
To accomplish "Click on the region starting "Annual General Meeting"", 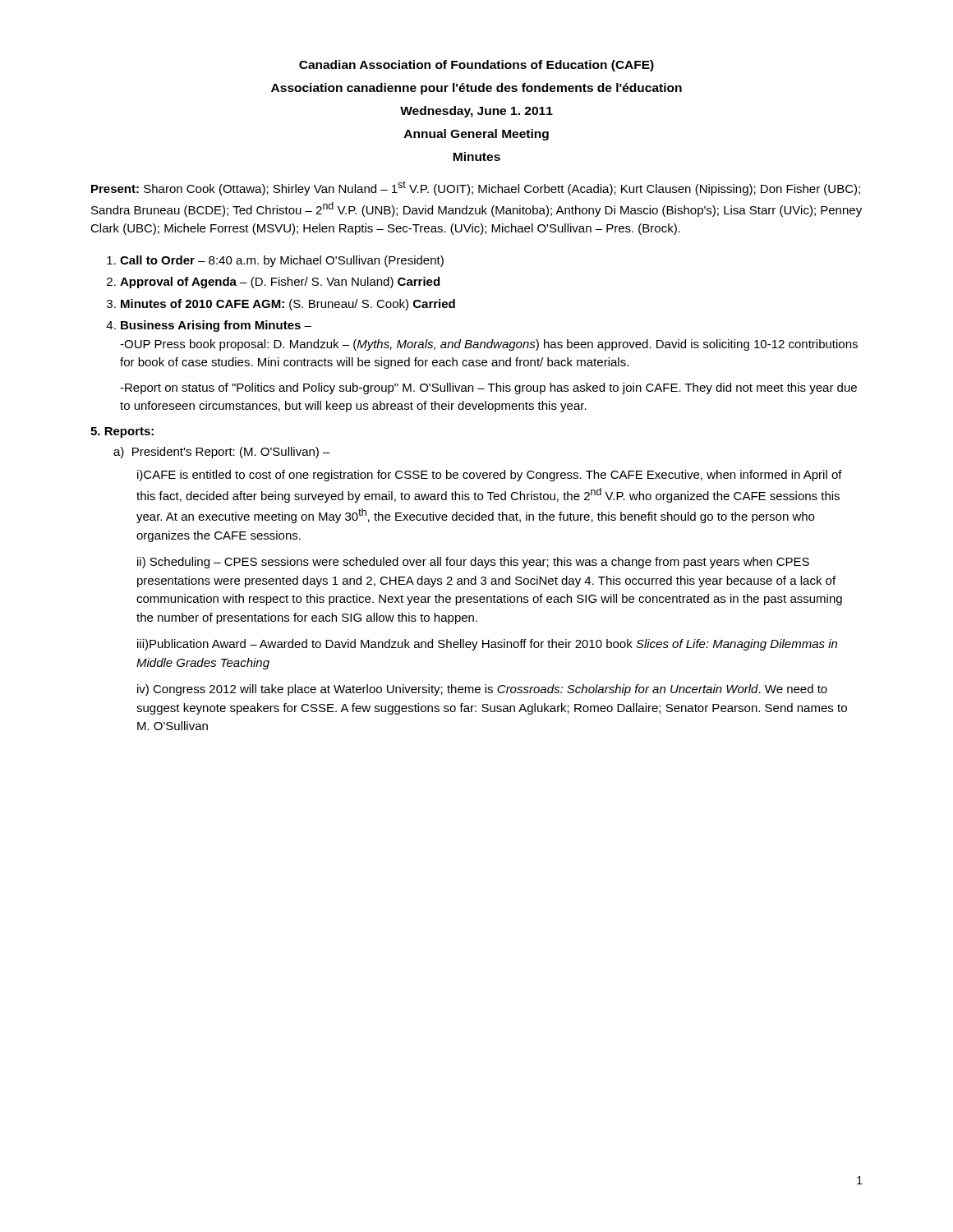I will [476, 133].
